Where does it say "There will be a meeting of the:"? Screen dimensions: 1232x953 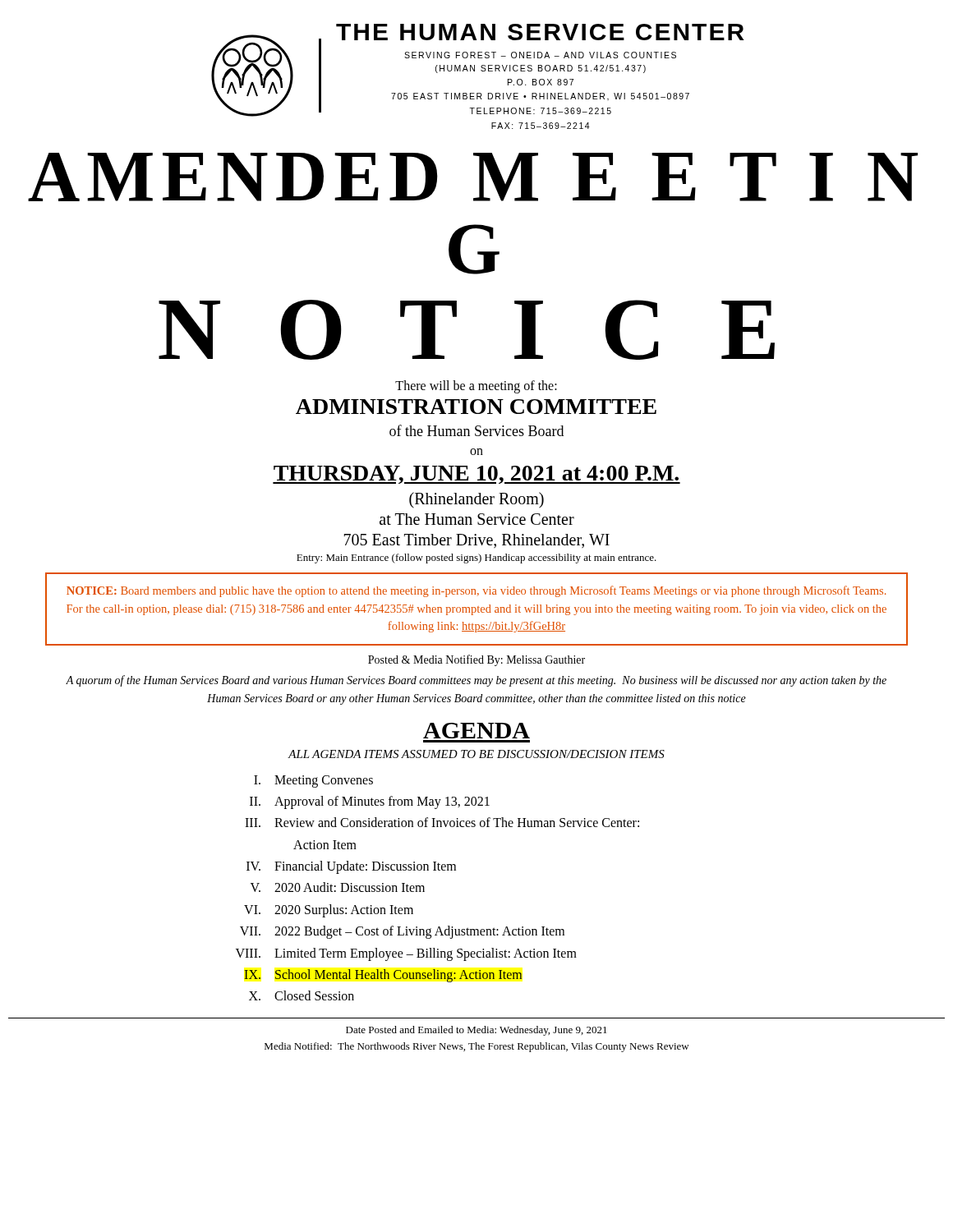pos(476,386)
